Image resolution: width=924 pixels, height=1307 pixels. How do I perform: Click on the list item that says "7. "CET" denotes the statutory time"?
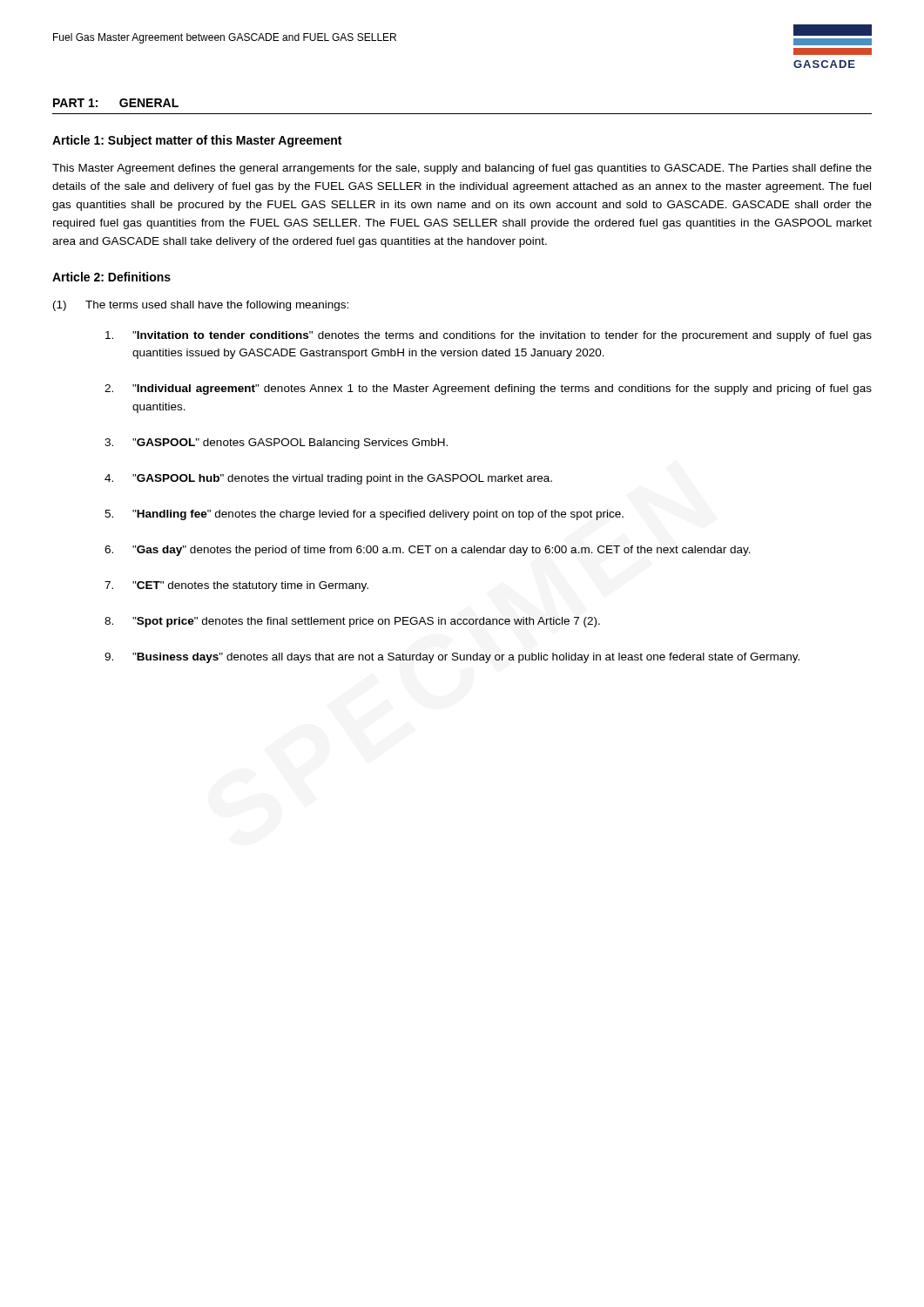click(236, 586)
